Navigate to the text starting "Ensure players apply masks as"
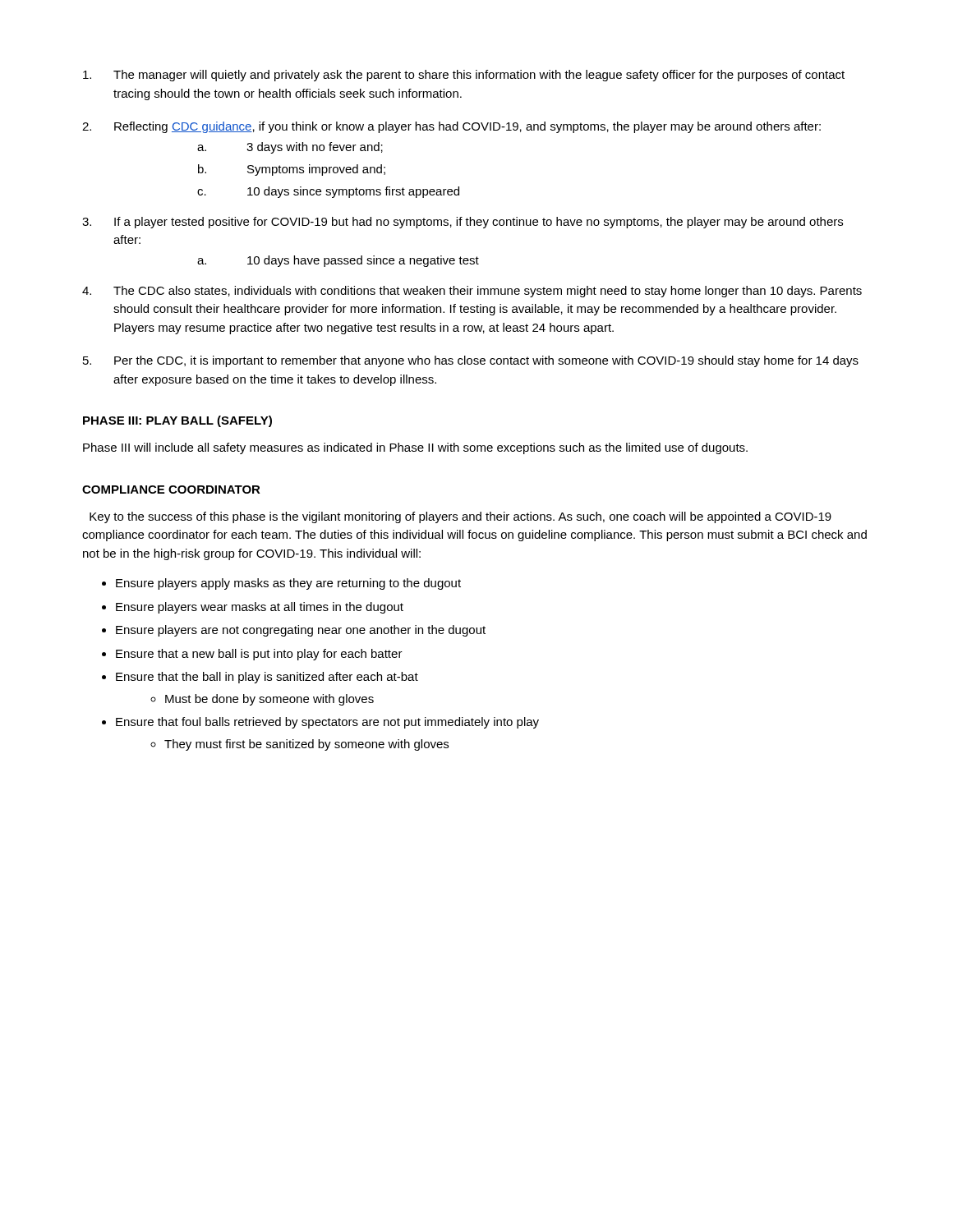 pyautogui.click(x=288, y=583)
